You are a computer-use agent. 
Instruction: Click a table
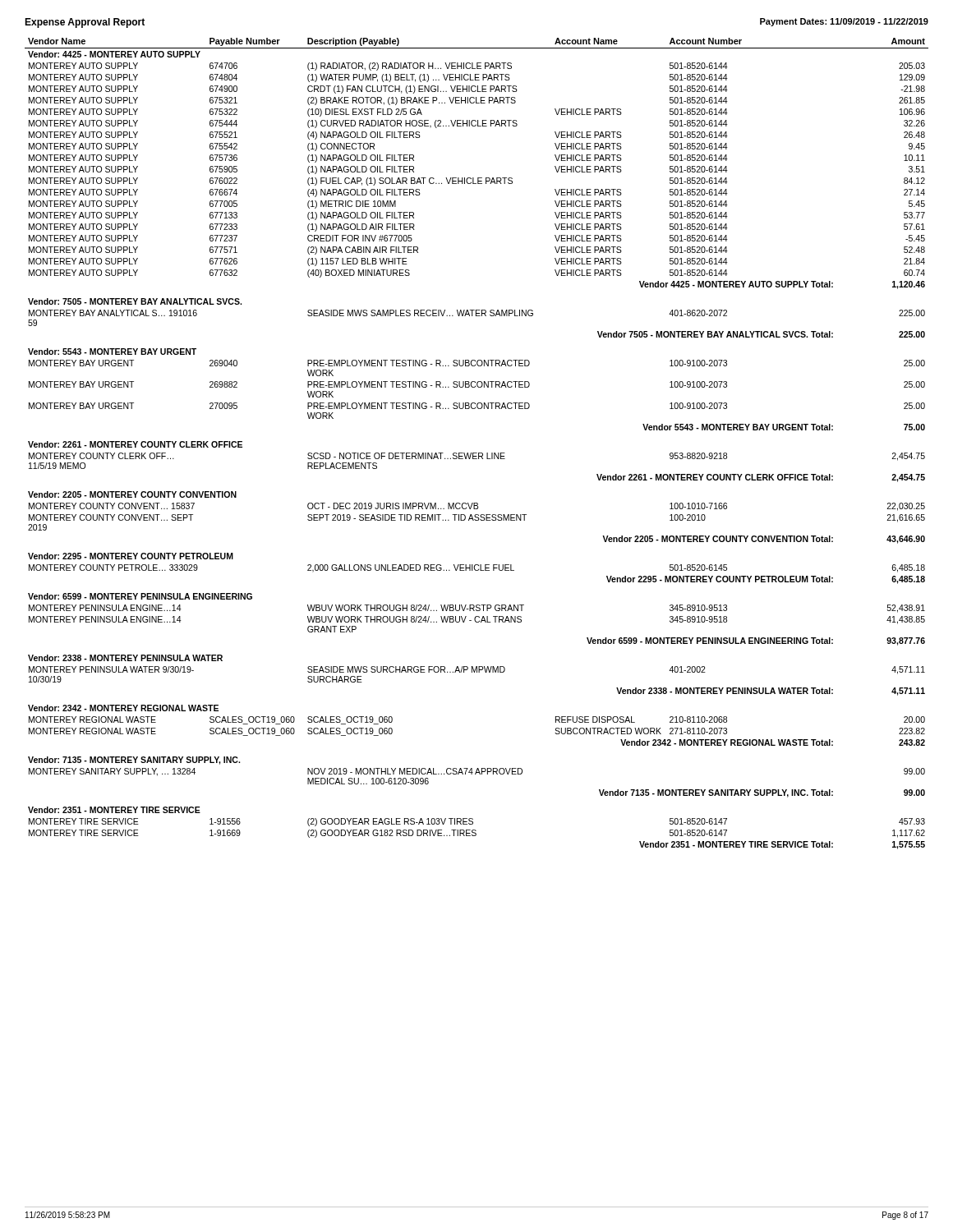click(x=476, y=442)
